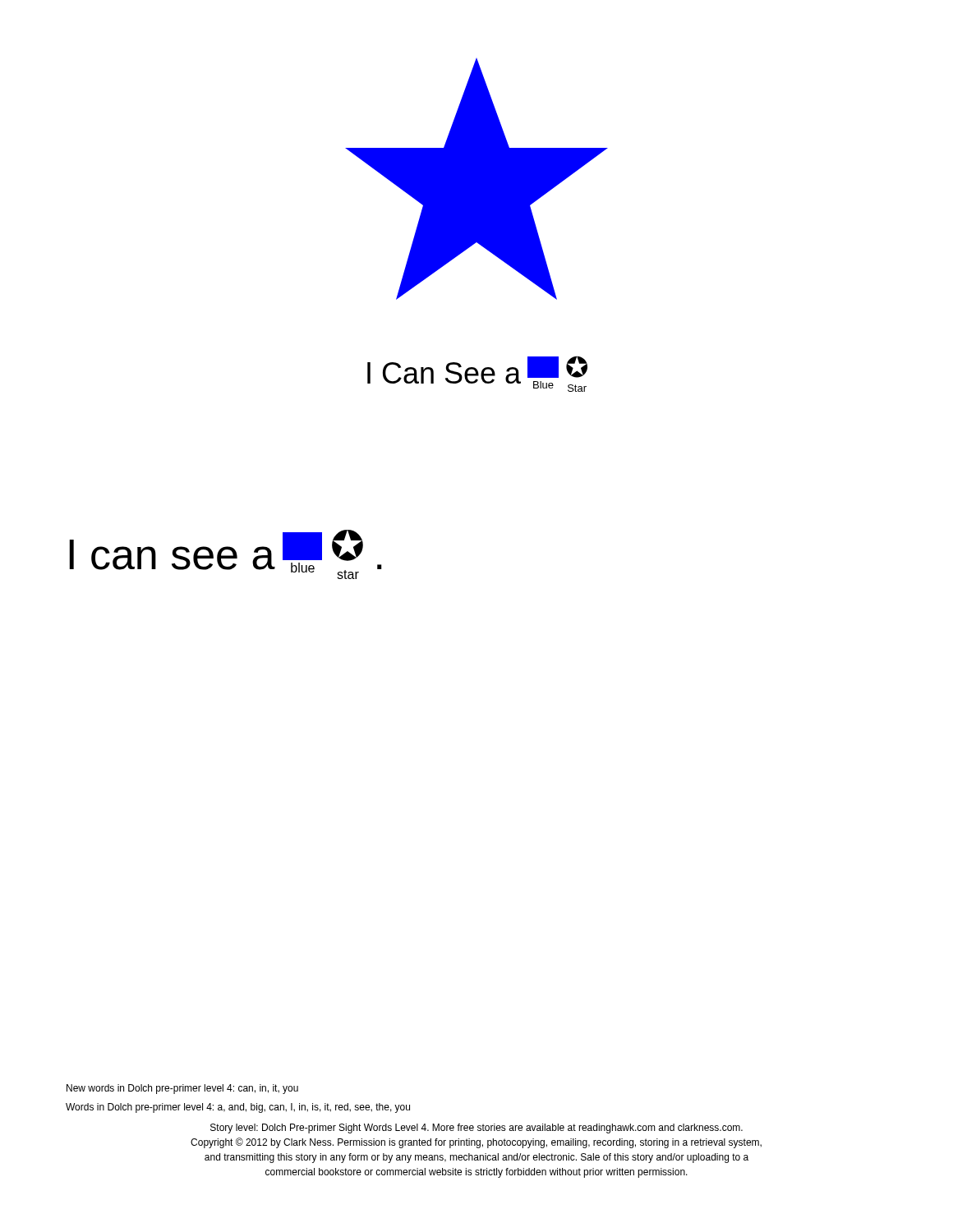Find the passage starting "New words in Dolch pre-primer level 4: can,"
The image size is (953, 1232).
[x=182, y=1089]
